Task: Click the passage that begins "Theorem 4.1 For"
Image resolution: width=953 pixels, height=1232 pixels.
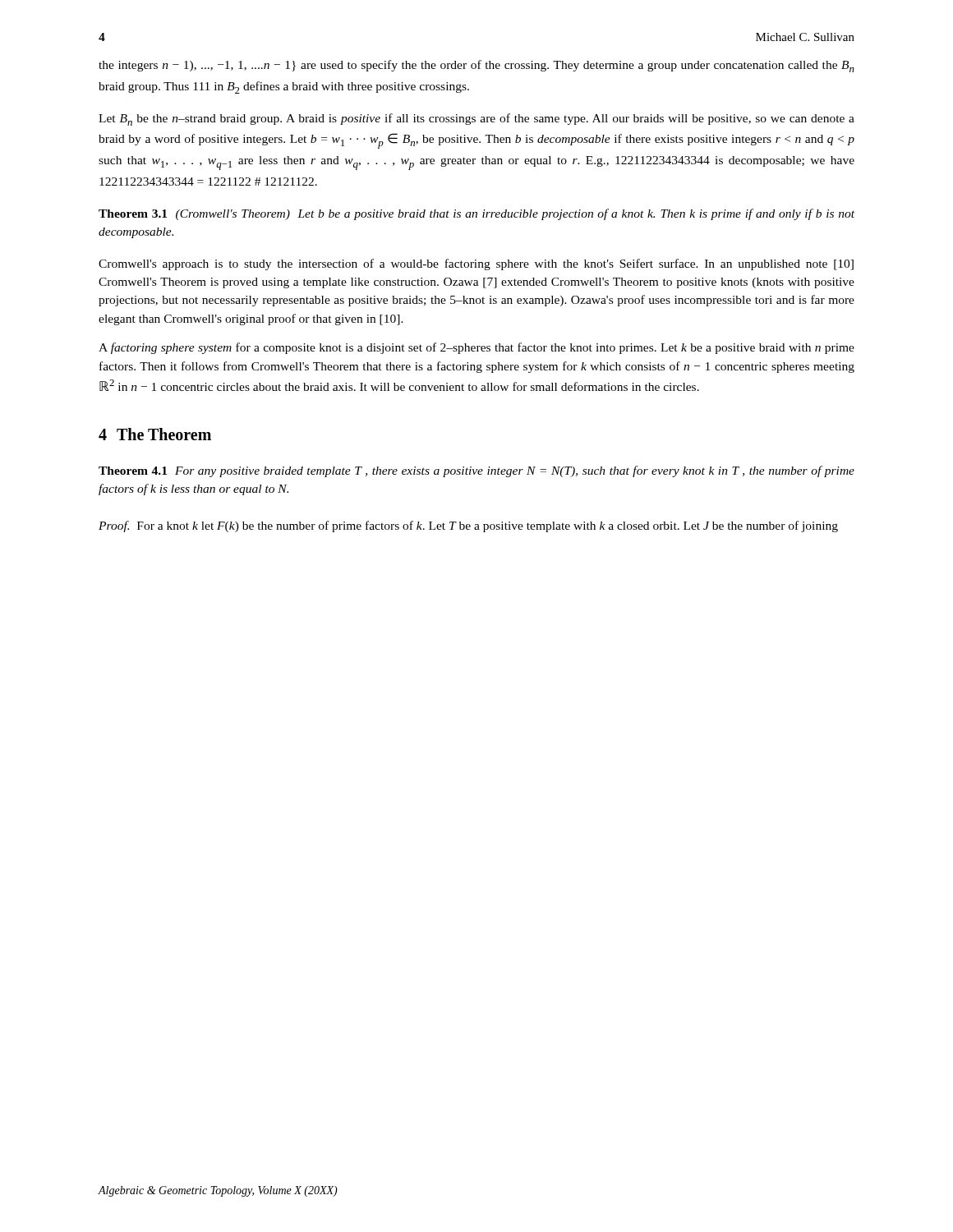Action: coord(476,480)
